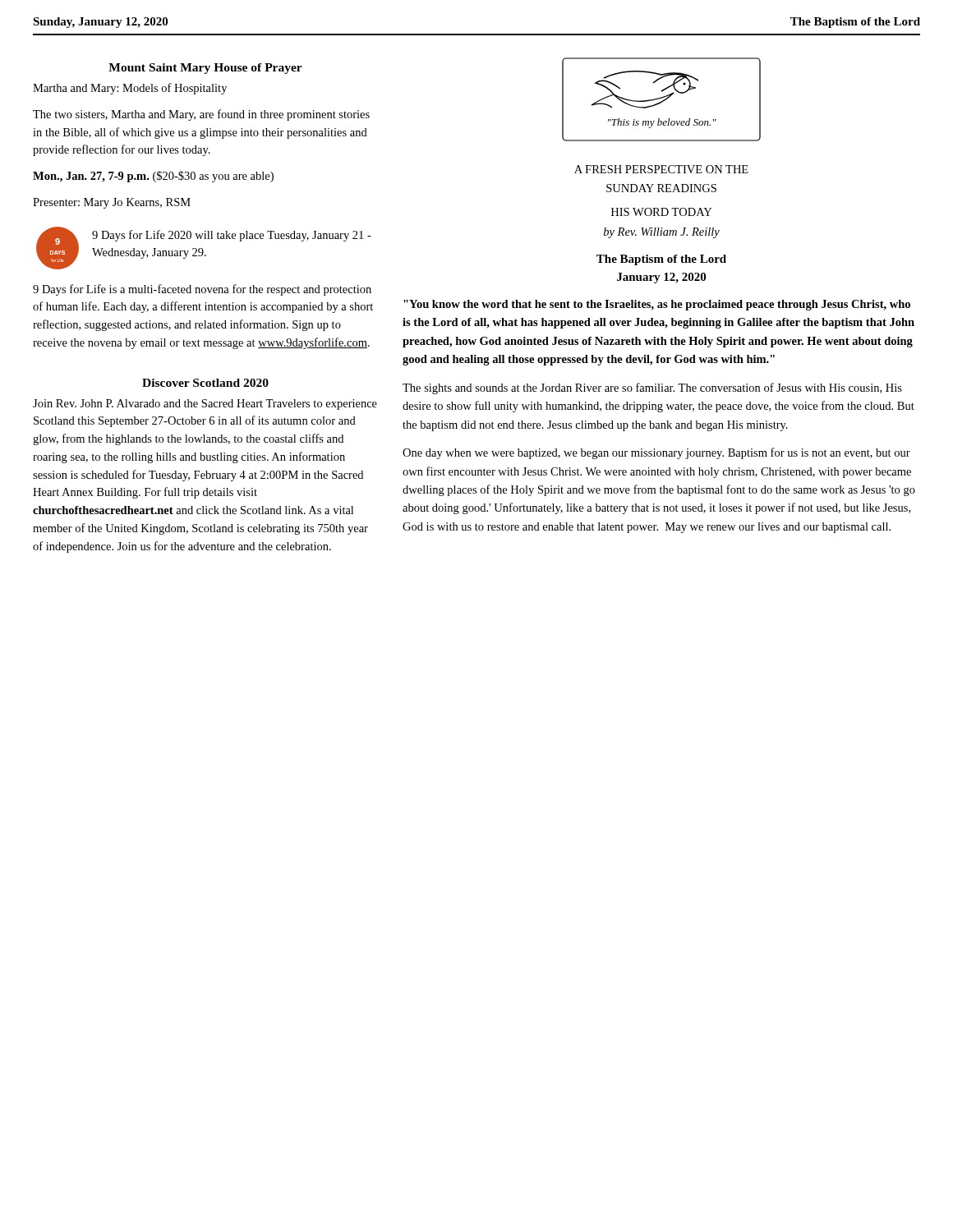Click where it says "Presenter: Mary Jo Kearns, RSM"
953x1232 pixels.
click(112, 202)
